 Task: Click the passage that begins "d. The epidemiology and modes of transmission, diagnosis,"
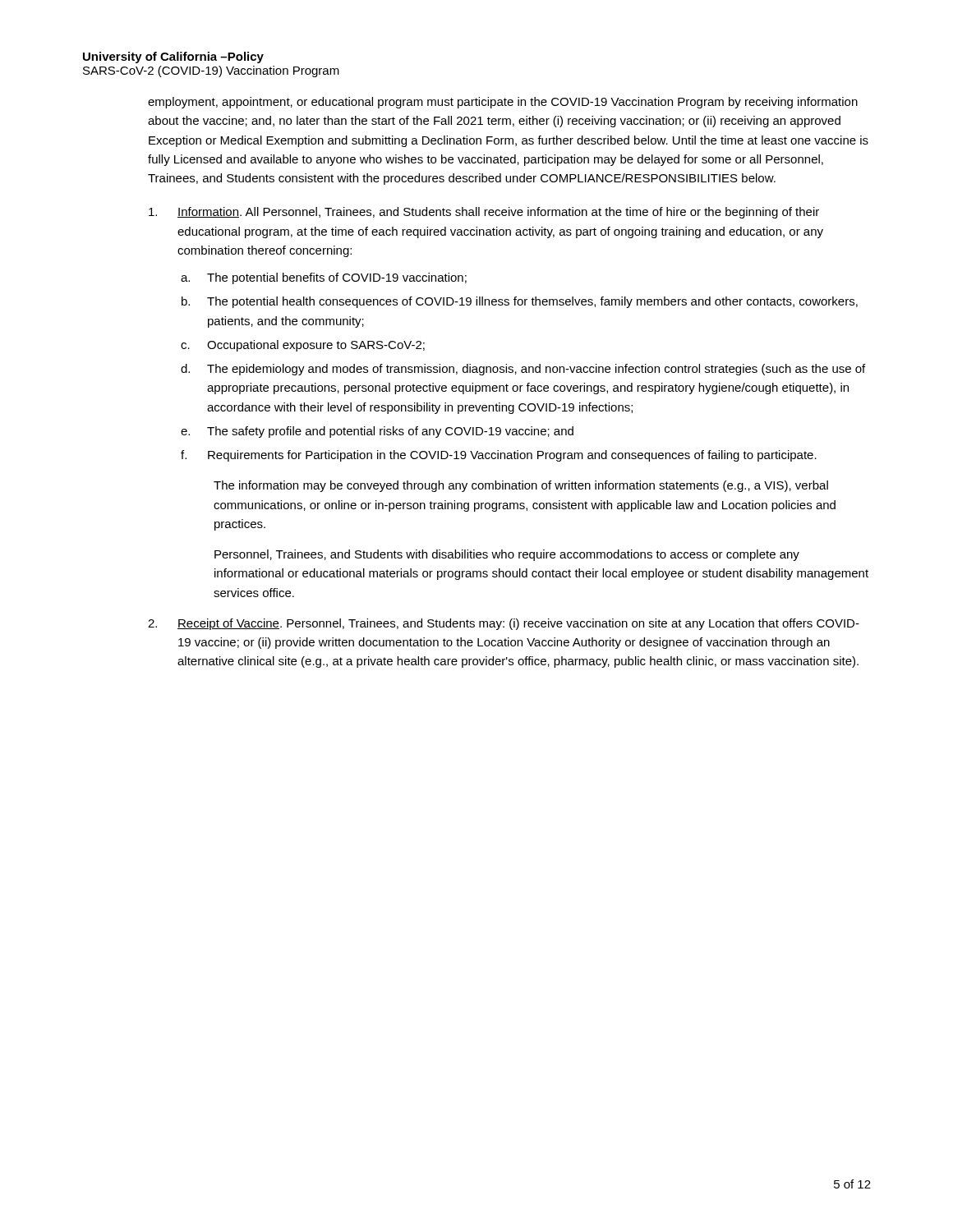point(526,388)
